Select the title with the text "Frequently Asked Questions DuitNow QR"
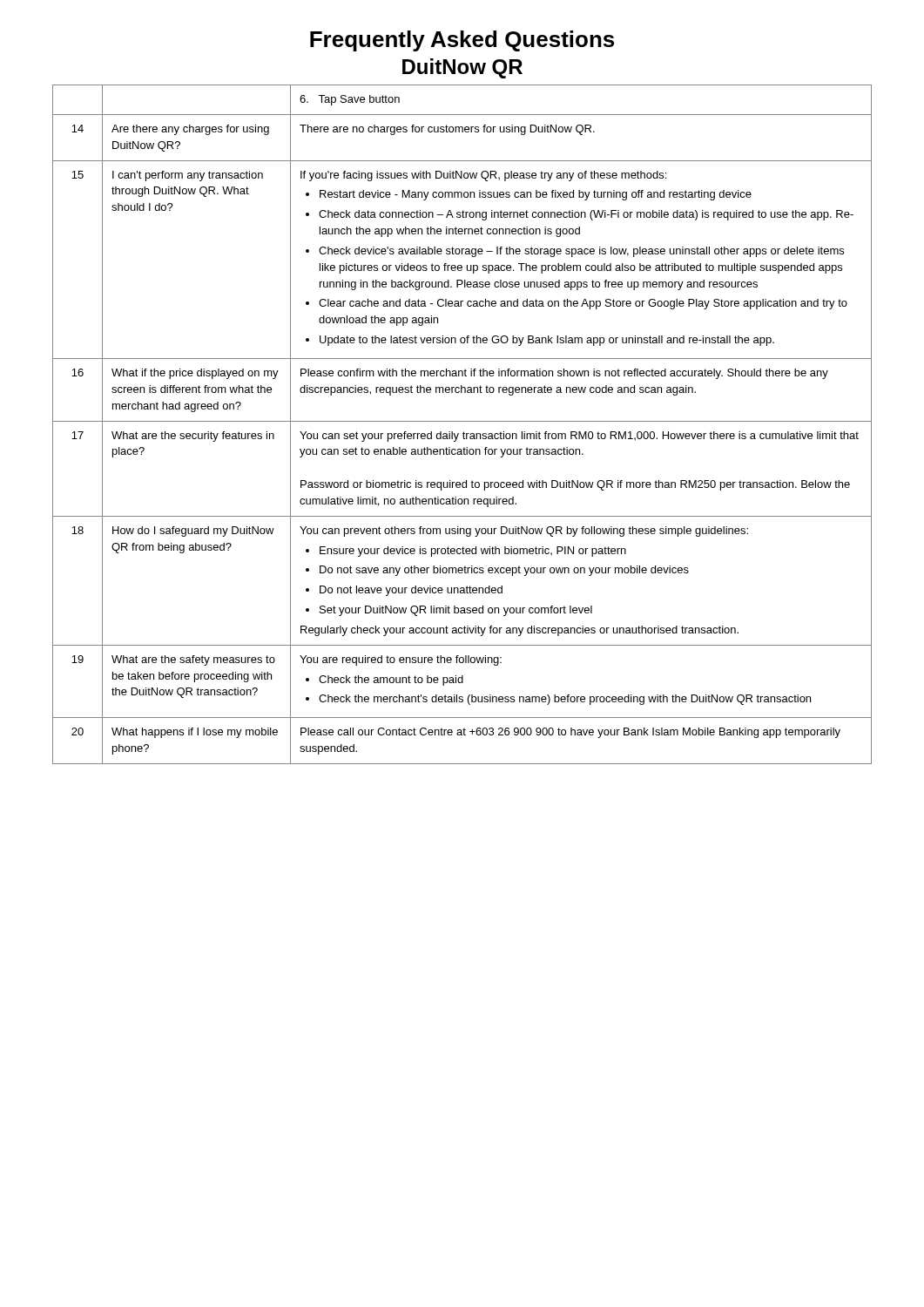The height and width of the screenshot is (1307, 924). tap(462, 53)
